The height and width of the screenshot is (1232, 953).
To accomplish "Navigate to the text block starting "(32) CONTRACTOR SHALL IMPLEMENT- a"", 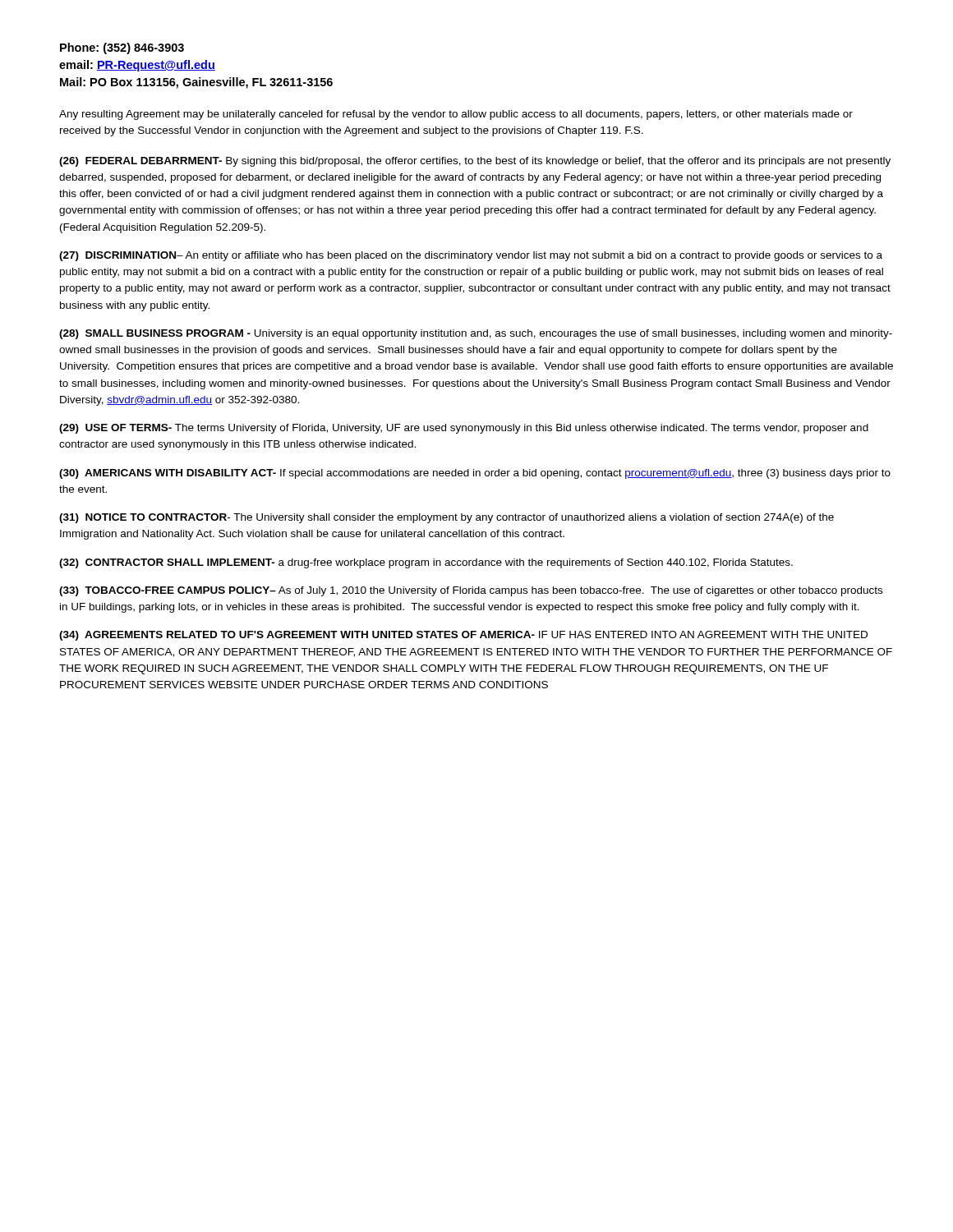I will (476, 562).
